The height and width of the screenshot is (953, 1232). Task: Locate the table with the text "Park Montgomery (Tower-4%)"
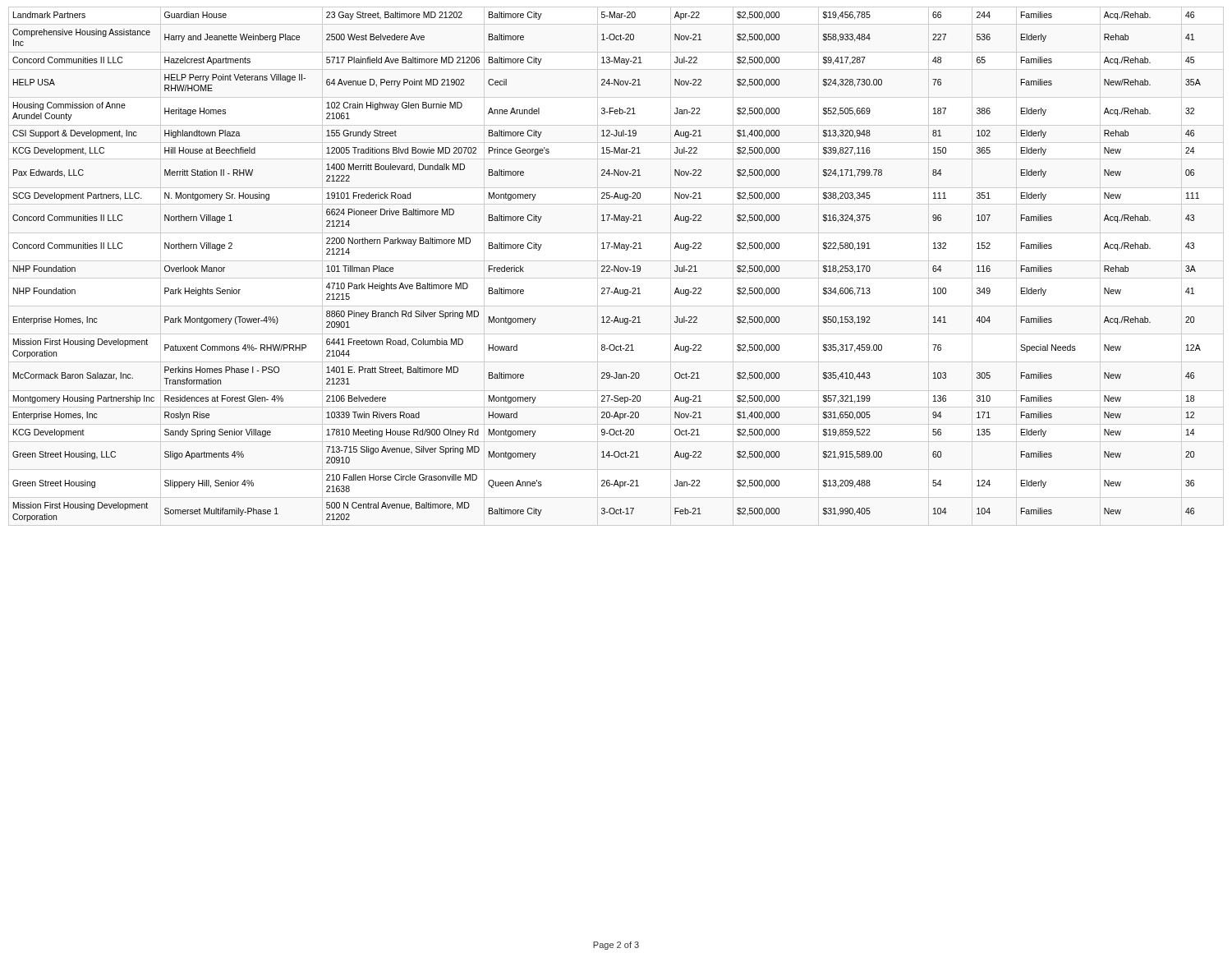(x=616, y=266)
